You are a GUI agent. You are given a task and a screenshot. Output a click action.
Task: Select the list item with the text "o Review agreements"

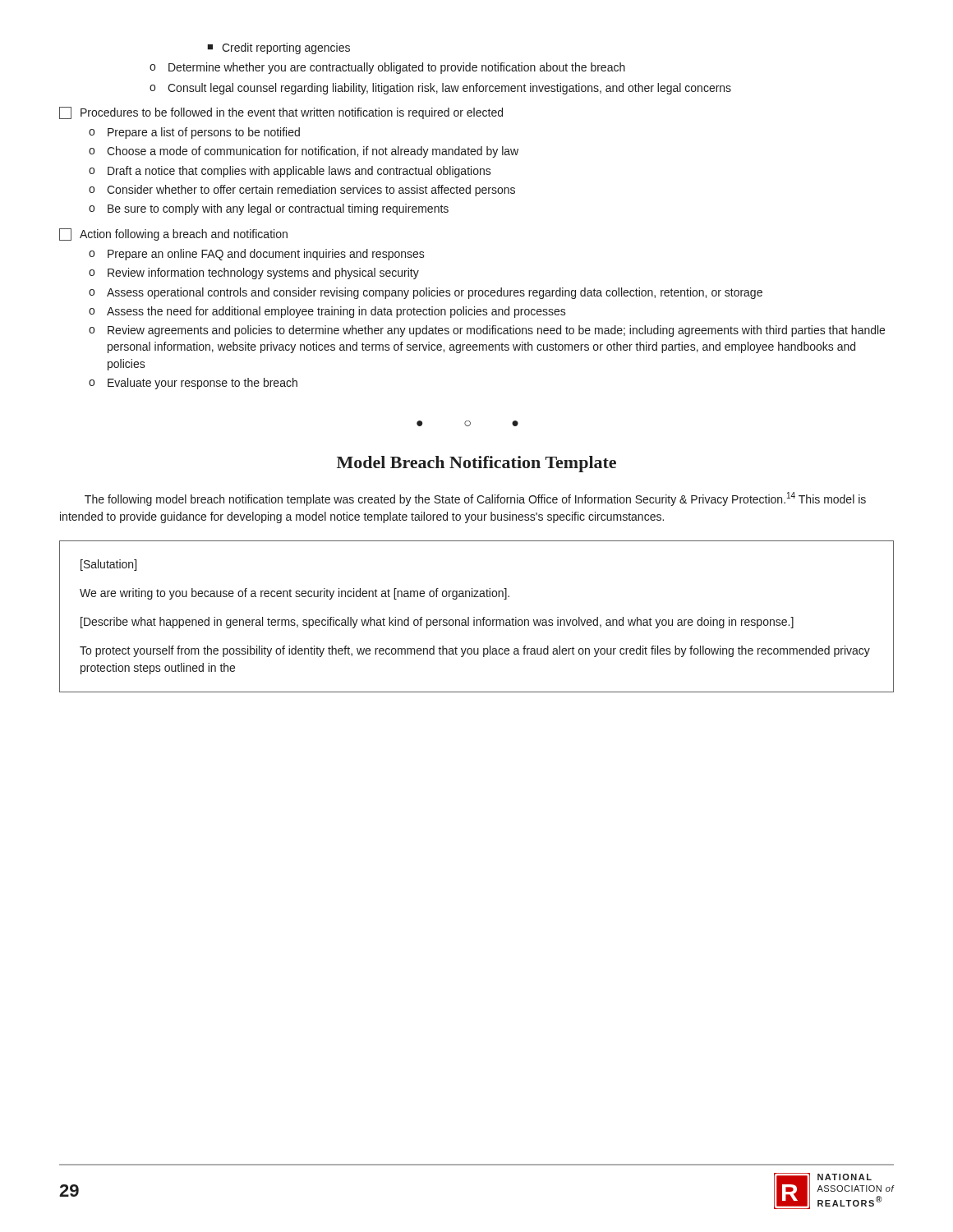(491, 347)
